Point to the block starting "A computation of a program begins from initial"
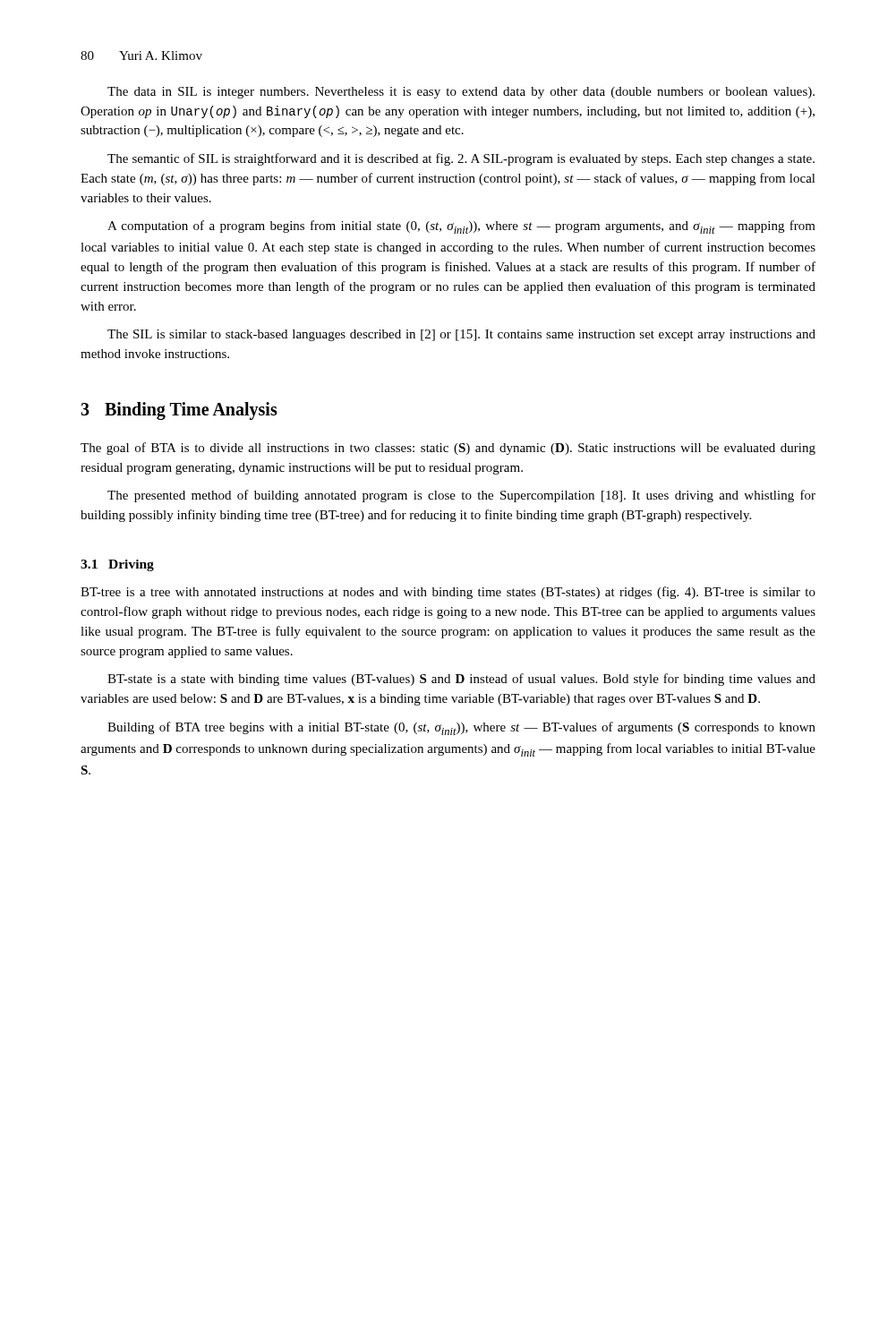The height and width of the screenshot is (1343, 896). 448,267
